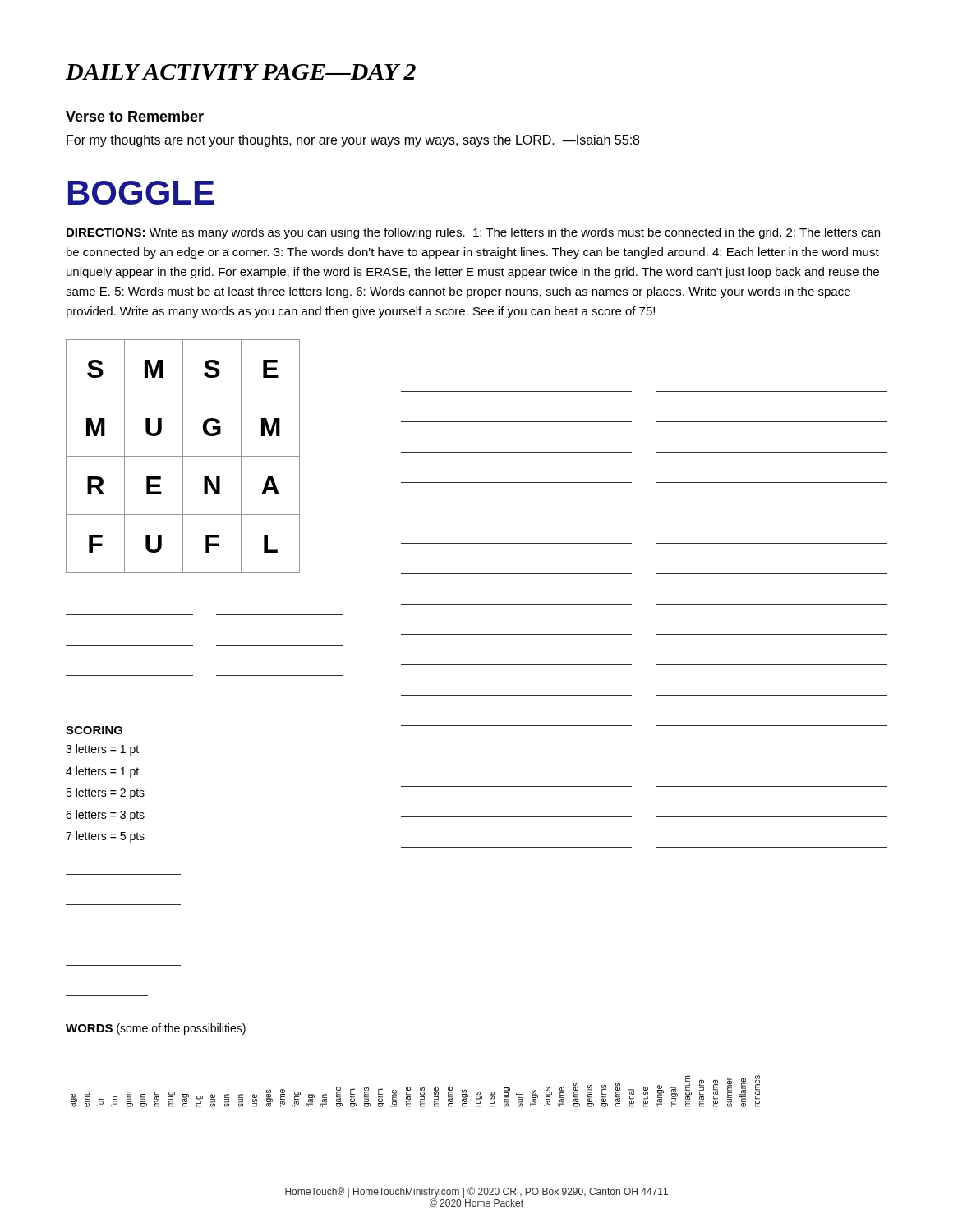Point to the block beginning "WORDS (some of"
The width and height of the screenshot is (953, 1232).
(156, 1029)
